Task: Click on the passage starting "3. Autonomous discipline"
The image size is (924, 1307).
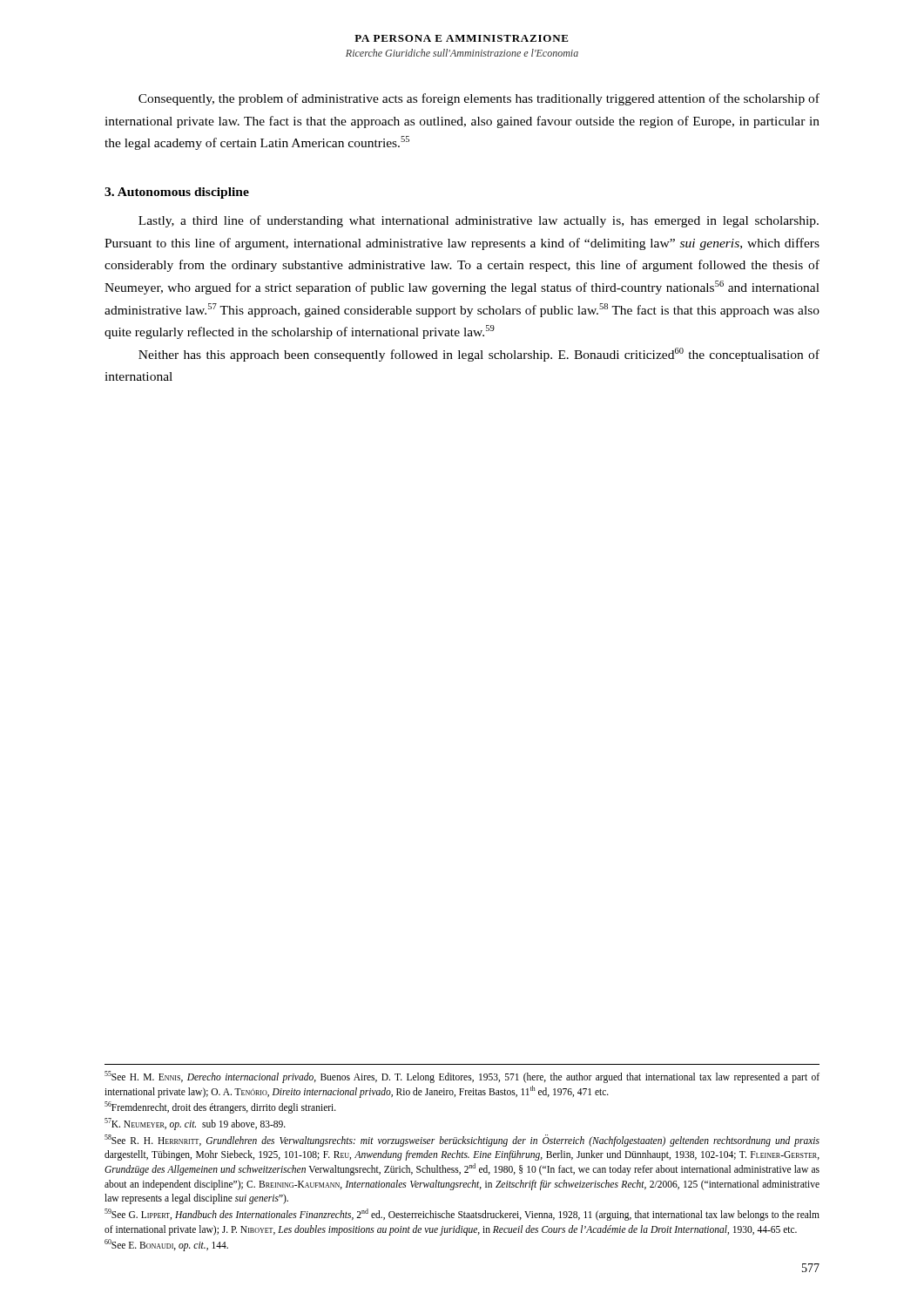Action: pyautogui.click(x=177, y=191)
